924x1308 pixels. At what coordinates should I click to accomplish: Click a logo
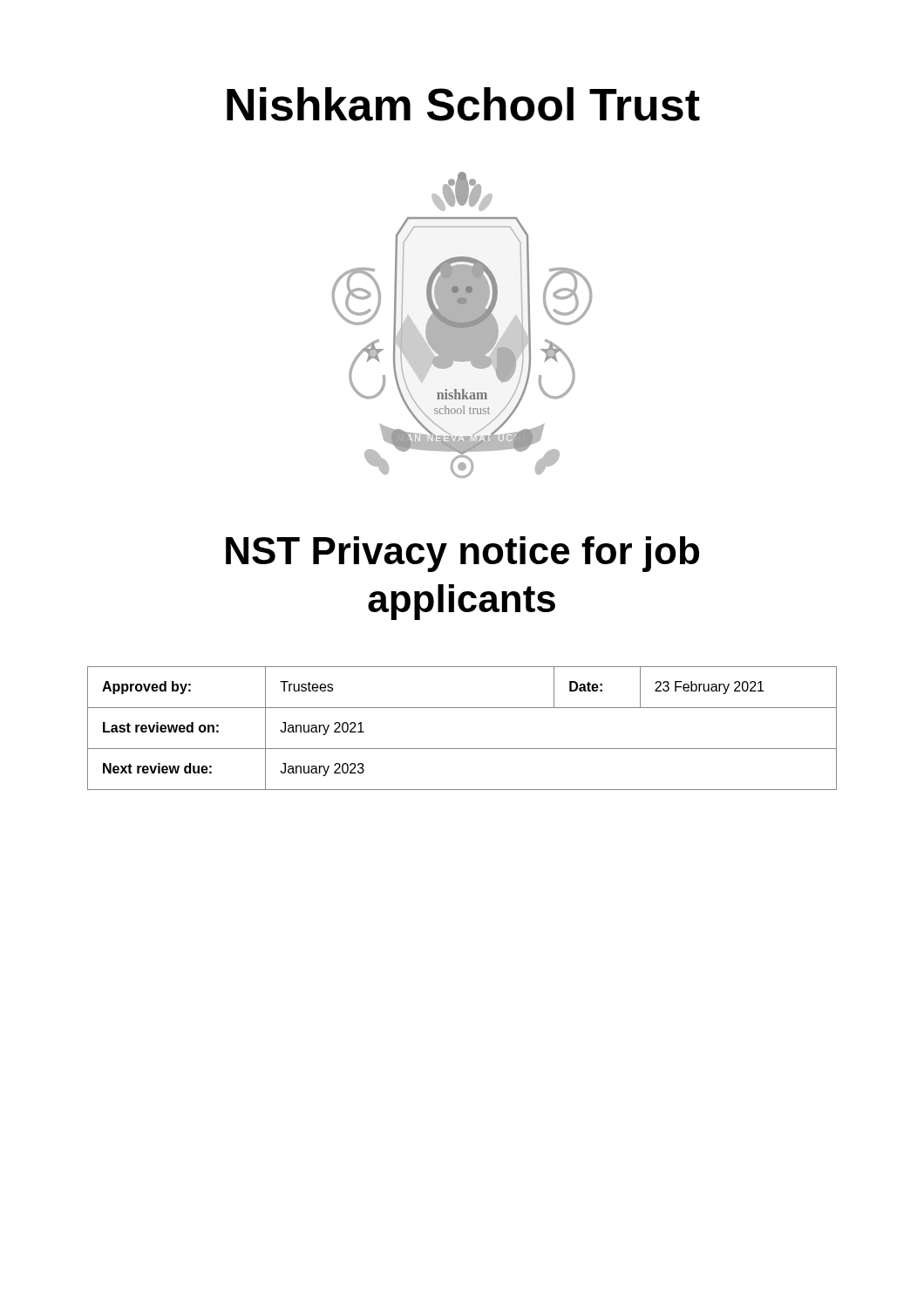pyautogui.click(x=462, y=329)
